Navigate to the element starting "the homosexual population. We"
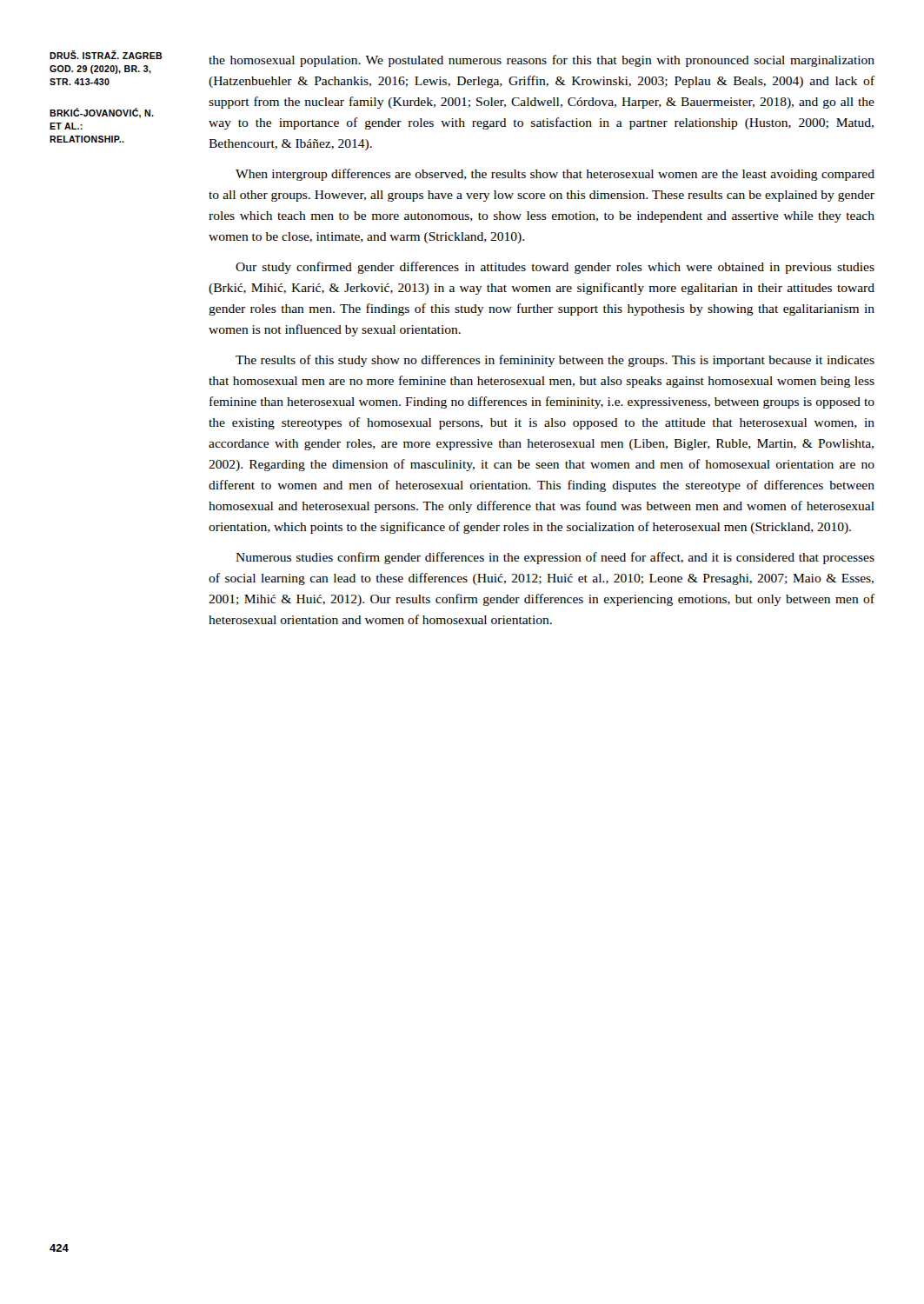Viewport: 924px width, 1304px height. tap(542, 61)
